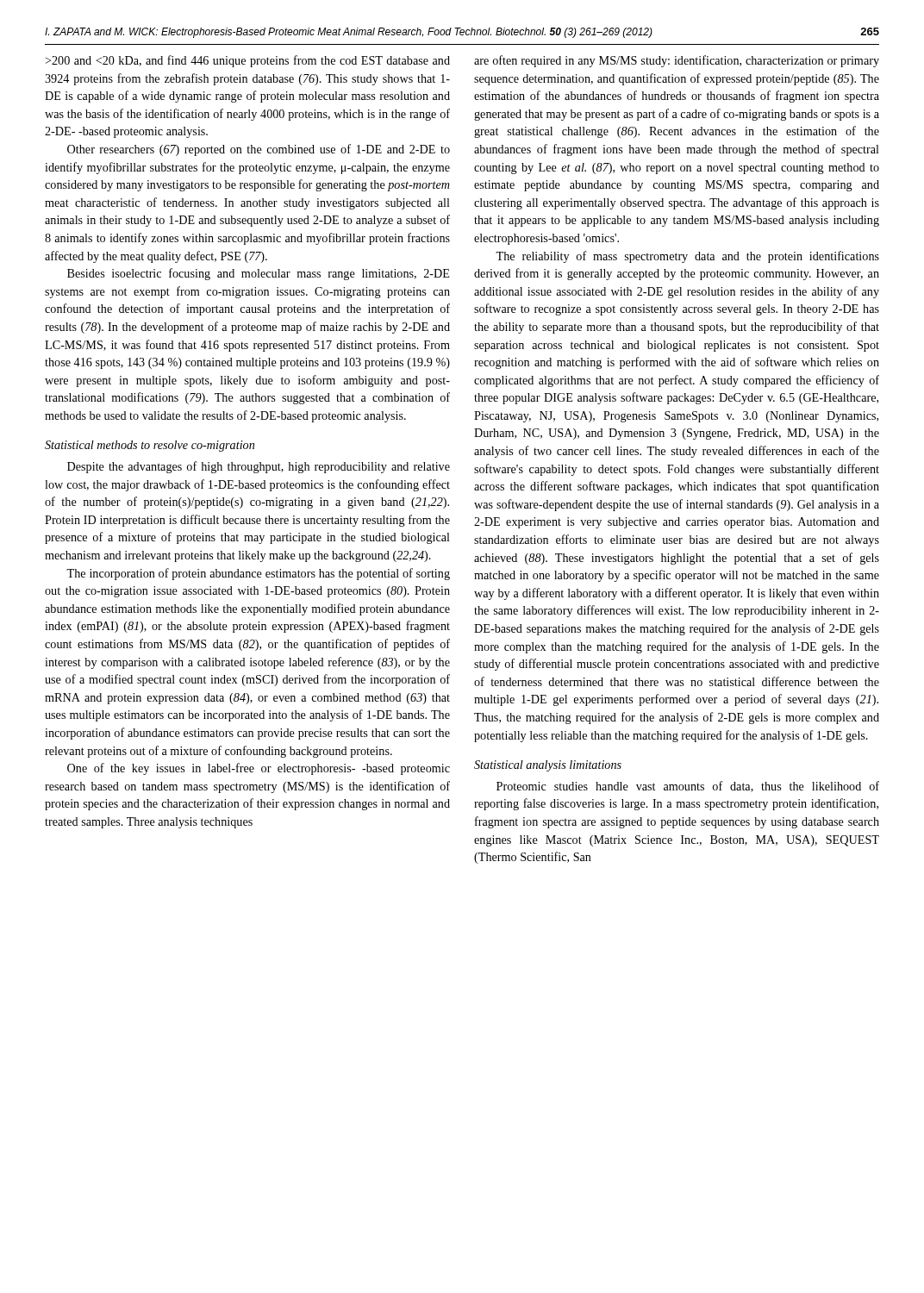Image resolution: width=924 pixels, height=1293 pixels.
Task: Click on the passage starting "Despite the advantages"
Action: [x=247, y=511]
